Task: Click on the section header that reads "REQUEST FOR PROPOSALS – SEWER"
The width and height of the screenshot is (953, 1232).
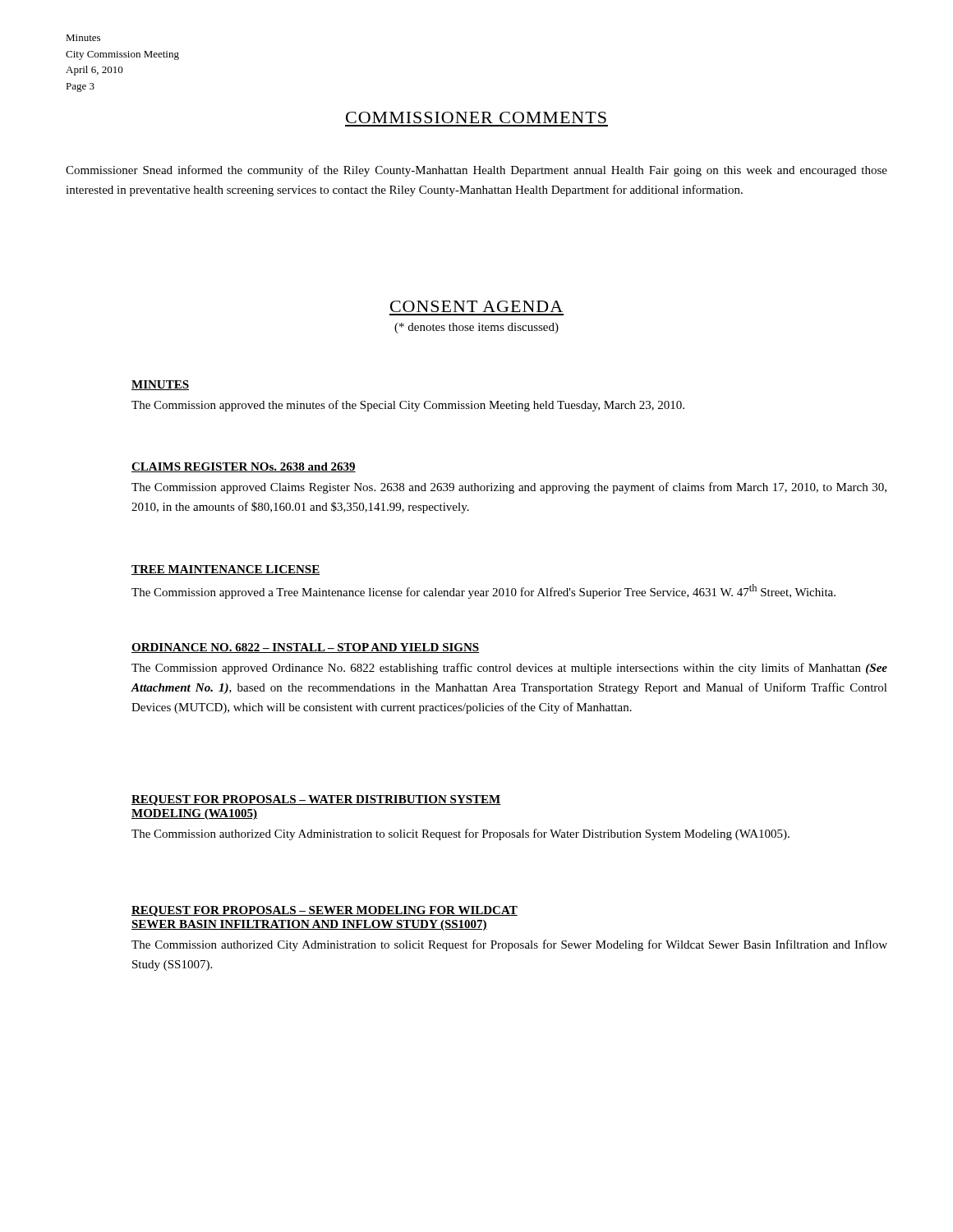Action: 324,917
